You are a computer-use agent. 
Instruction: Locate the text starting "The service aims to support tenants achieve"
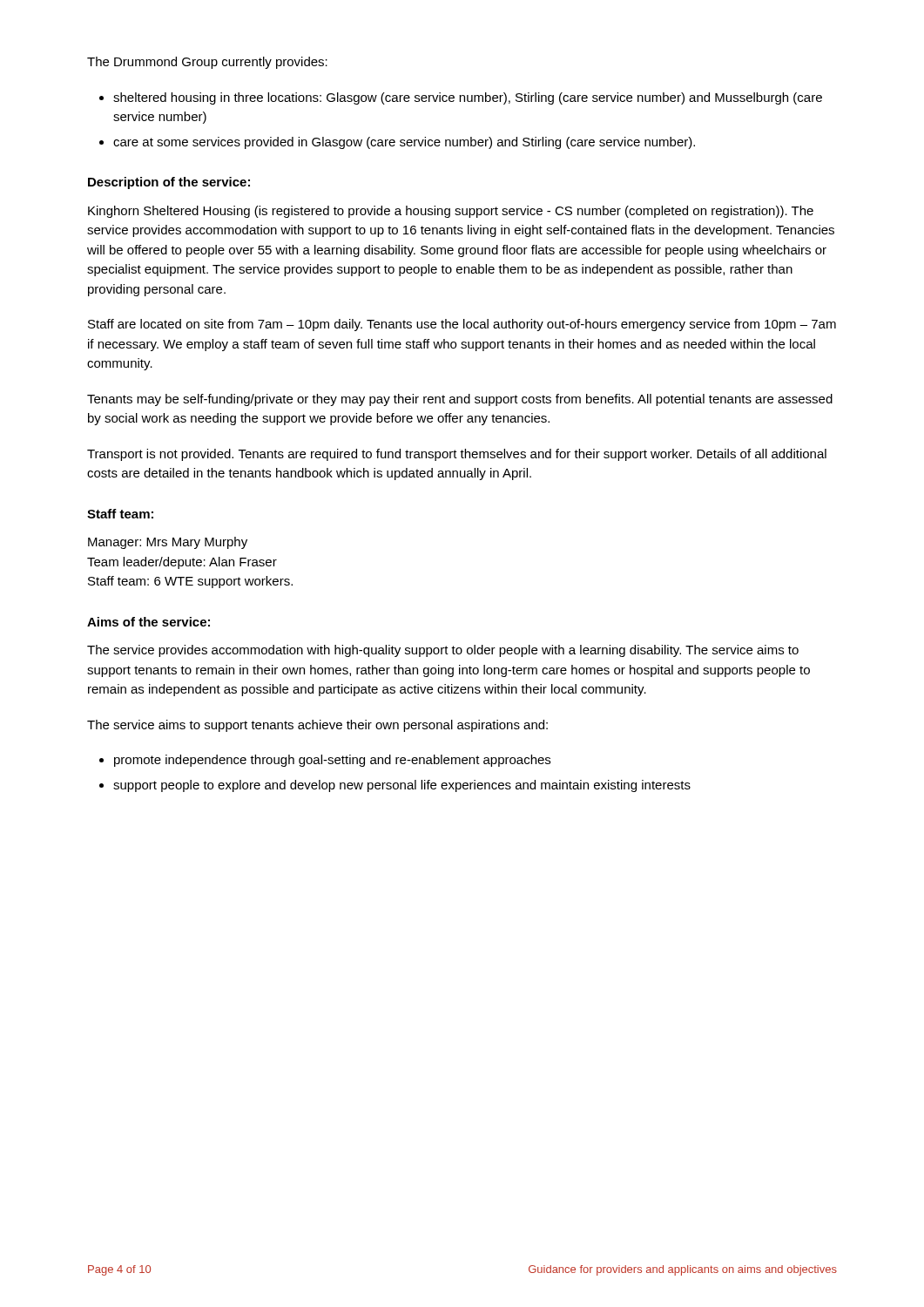318,724
